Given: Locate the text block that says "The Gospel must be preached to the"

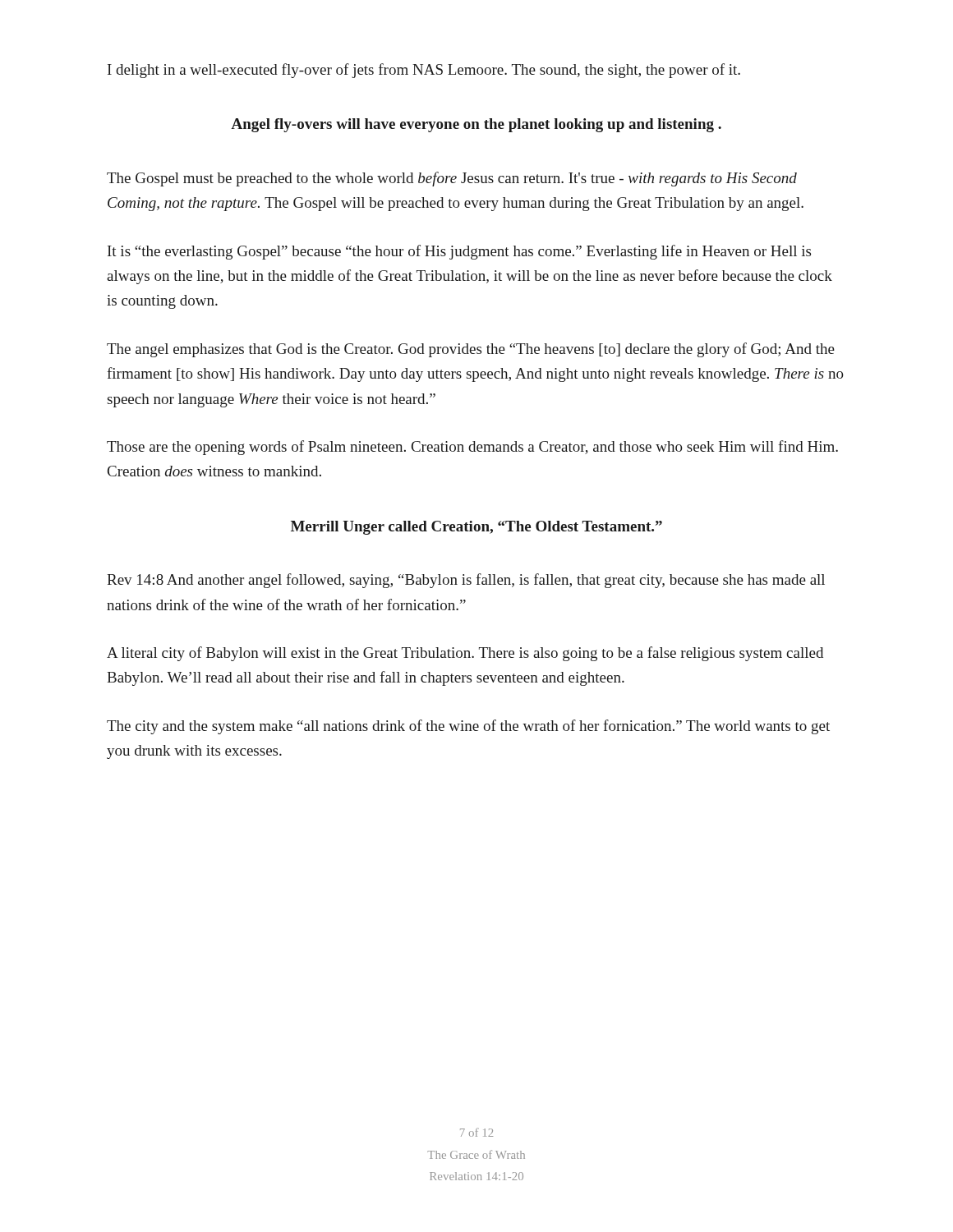Looking at the screenshot, I should click(456, 190).
